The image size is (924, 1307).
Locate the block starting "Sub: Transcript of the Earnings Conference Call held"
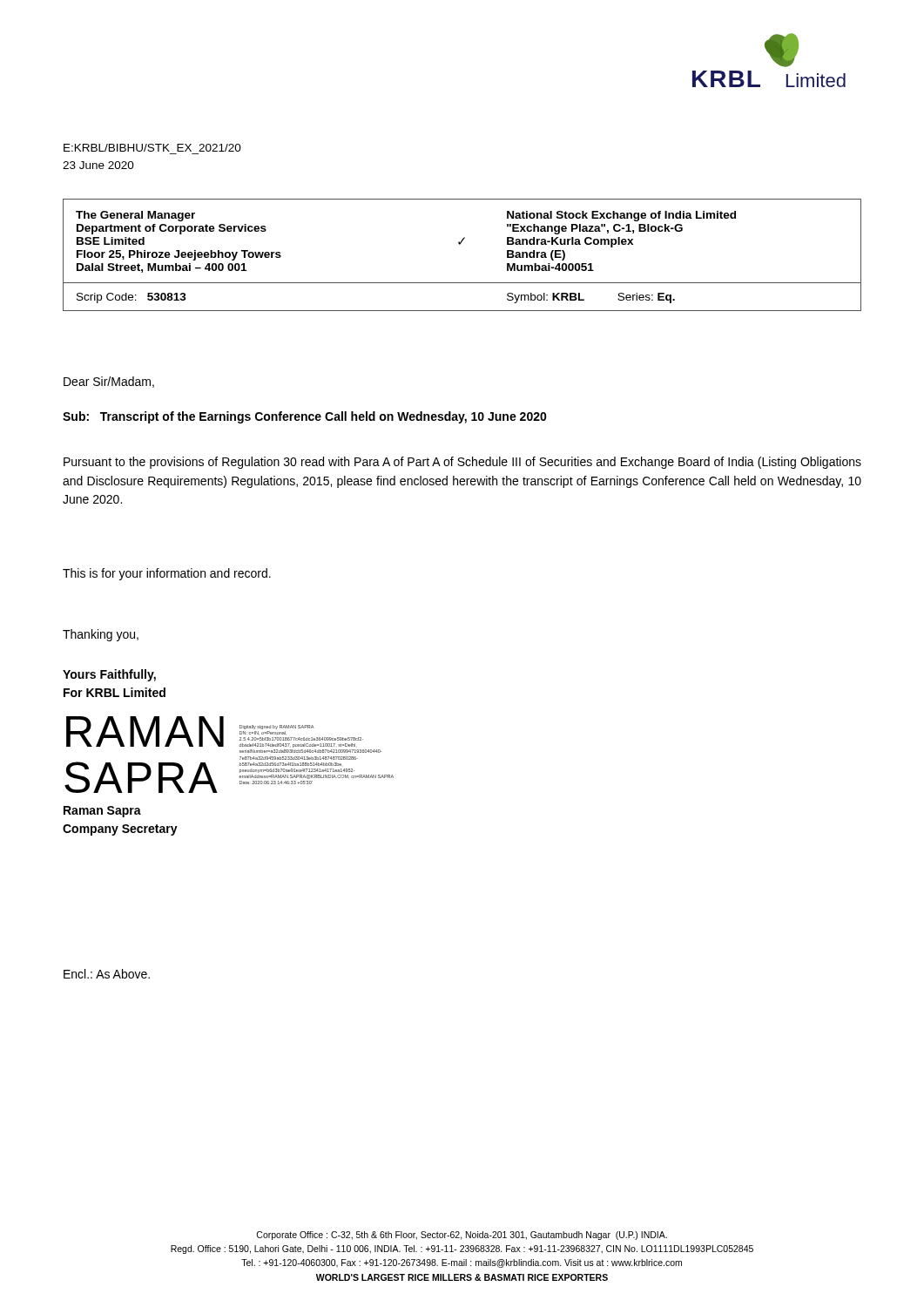(x=462, y=416)
